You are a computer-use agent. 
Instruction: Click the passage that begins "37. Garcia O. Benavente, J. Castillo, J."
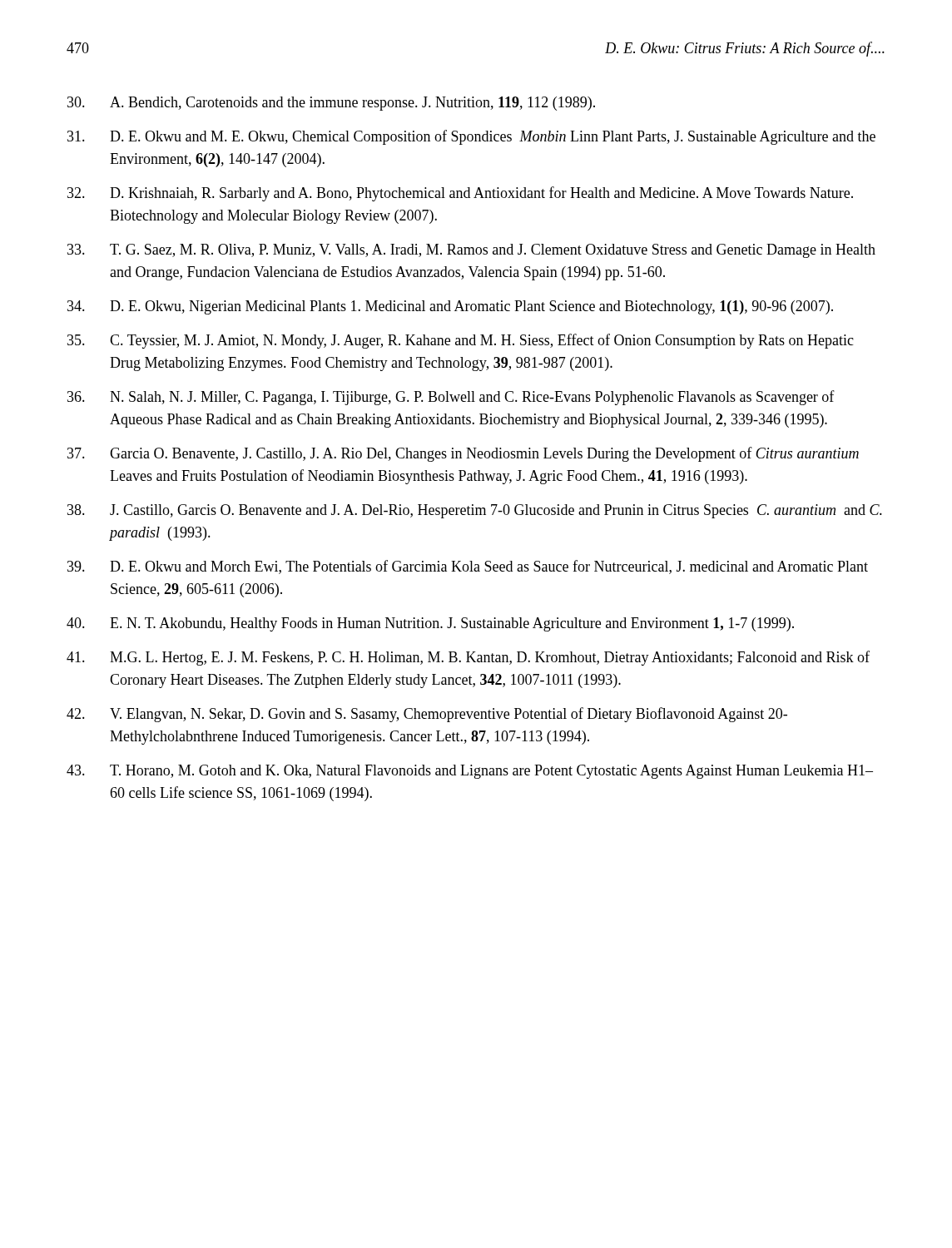(x=476, y=465)
